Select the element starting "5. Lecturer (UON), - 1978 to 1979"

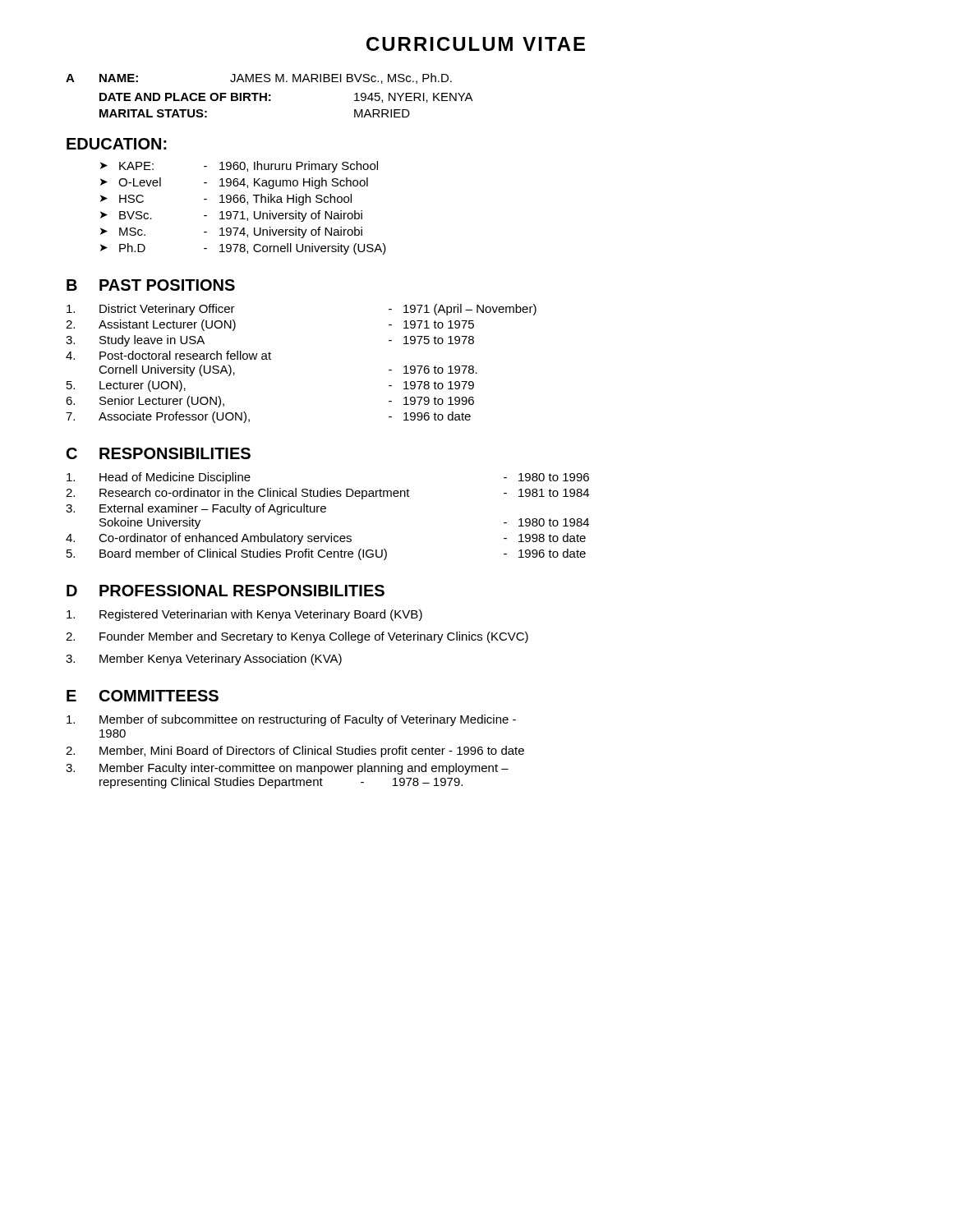coord(142,386)
